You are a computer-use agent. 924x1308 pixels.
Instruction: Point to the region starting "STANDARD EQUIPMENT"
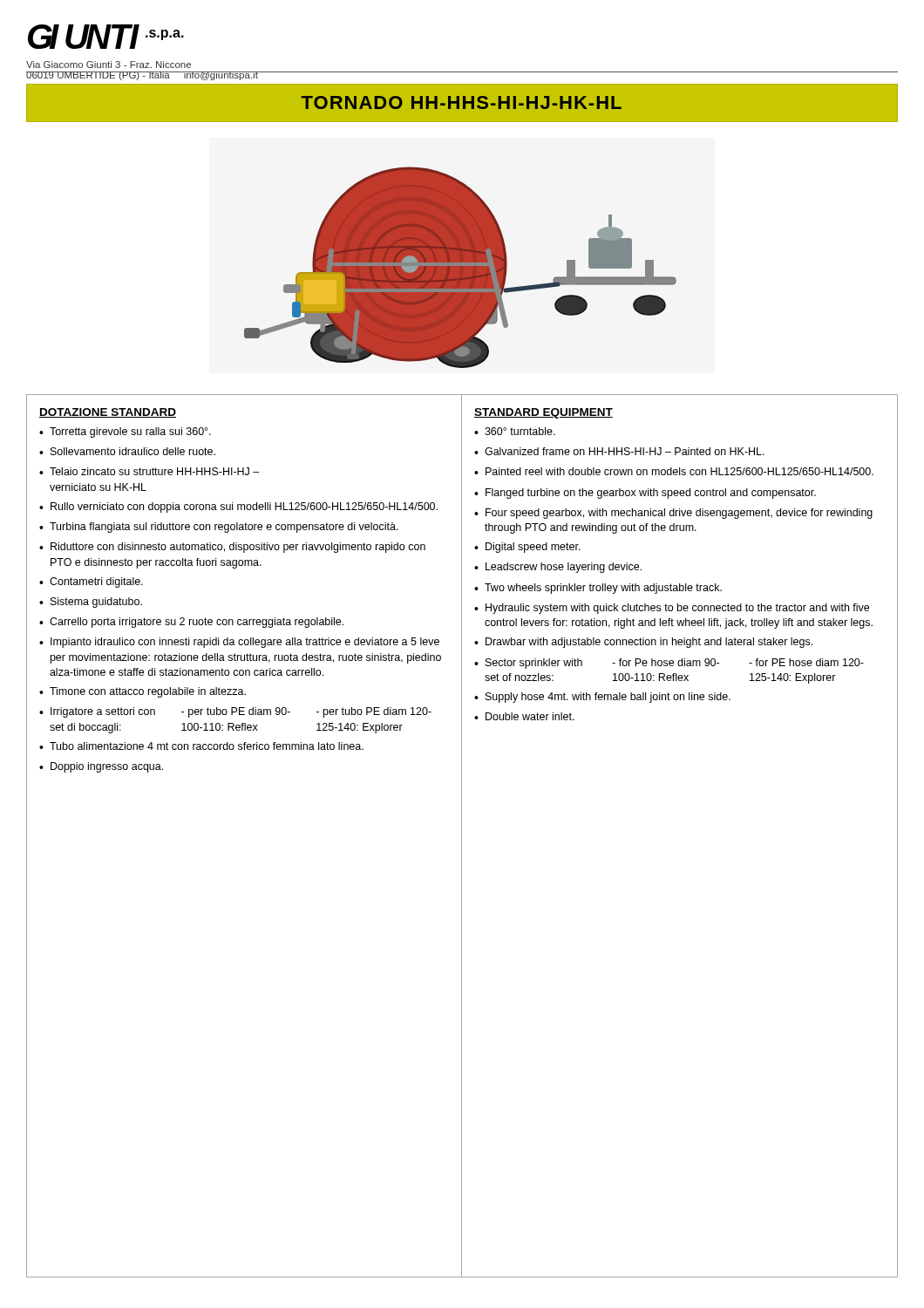click(x=543, y=412)
